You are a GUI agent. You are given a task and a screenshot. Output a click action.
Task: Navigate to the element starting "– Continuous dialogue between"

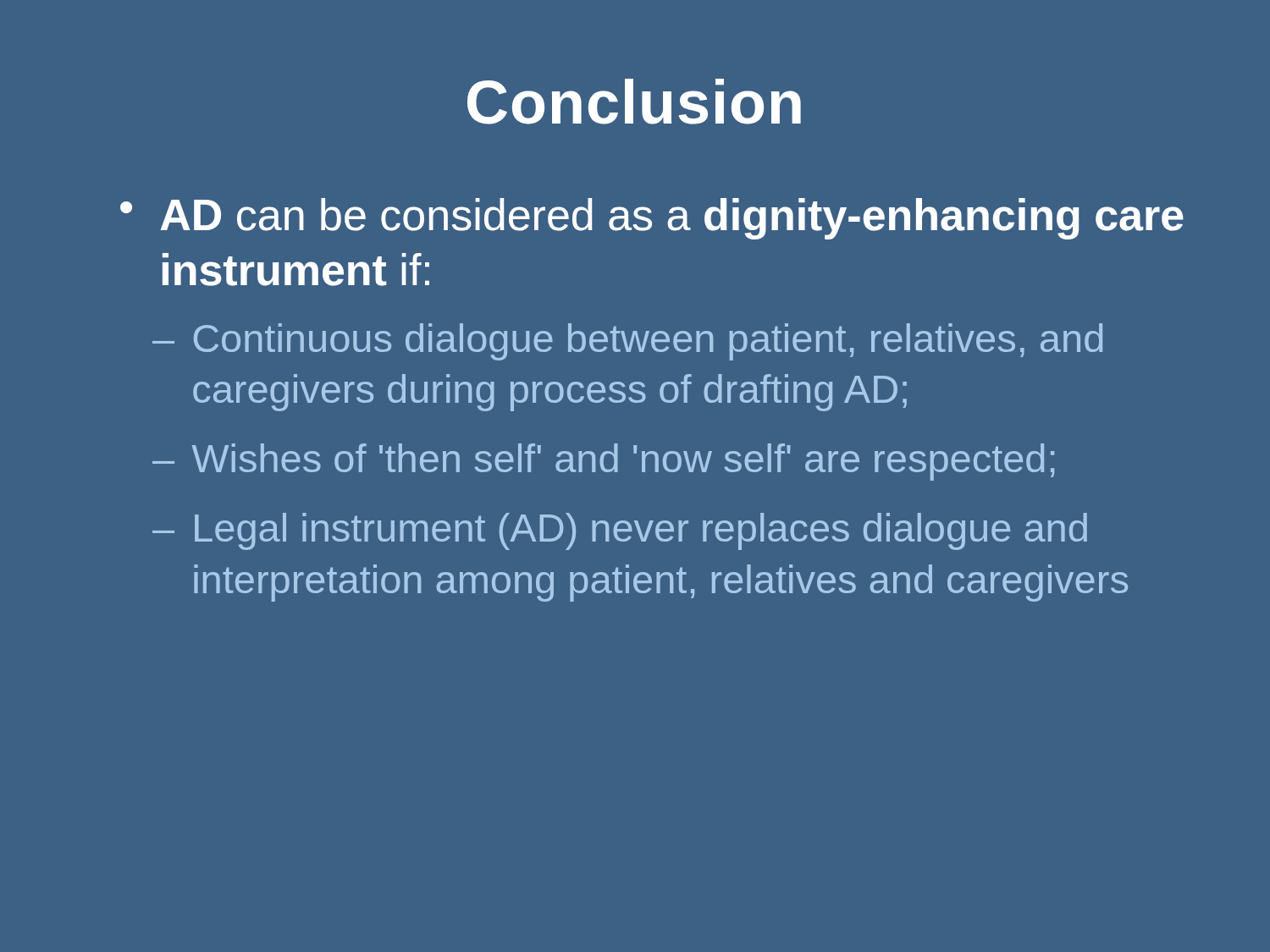tap(677, 364)
